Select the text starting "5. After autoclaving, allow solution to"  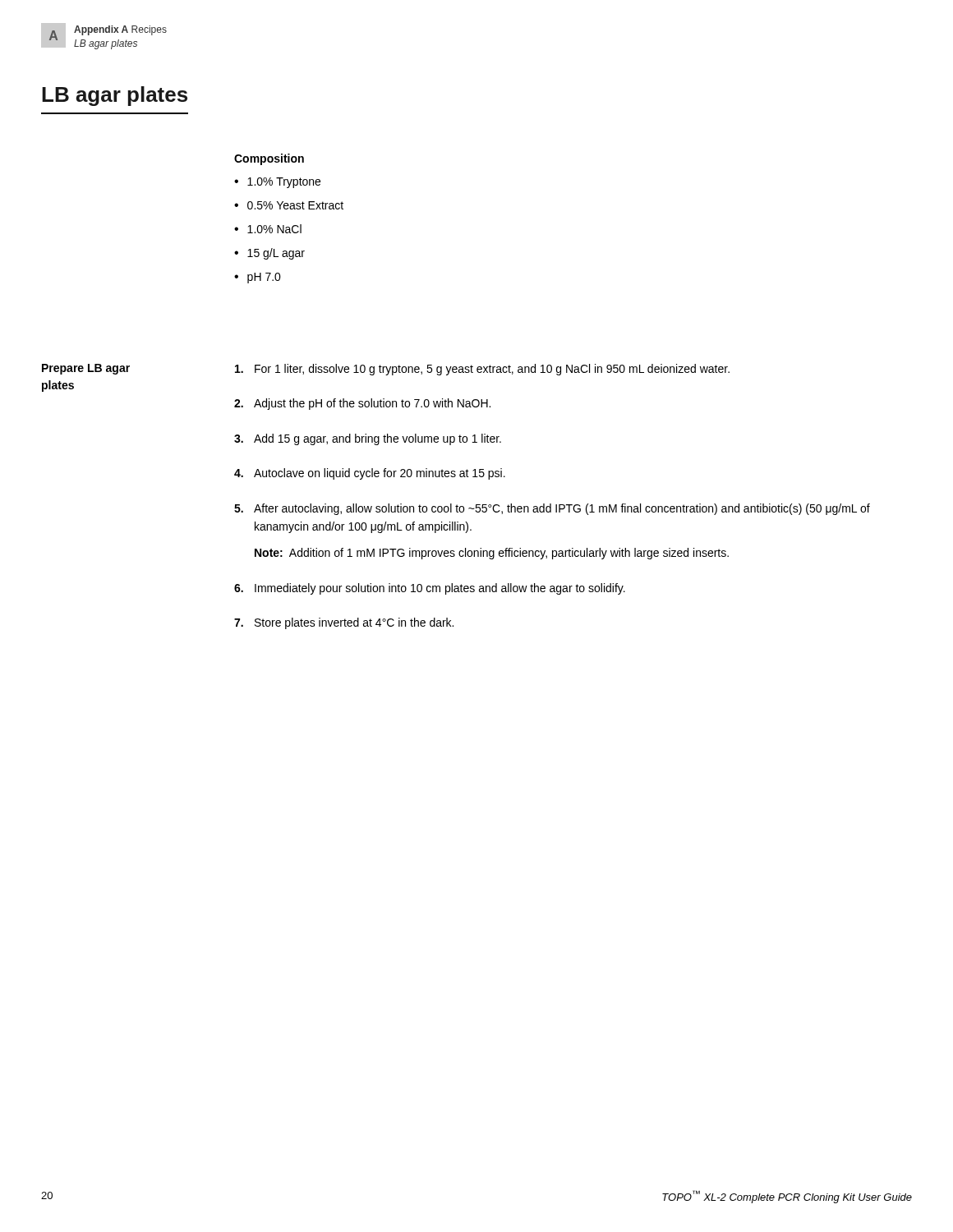(x=552, y=509)
